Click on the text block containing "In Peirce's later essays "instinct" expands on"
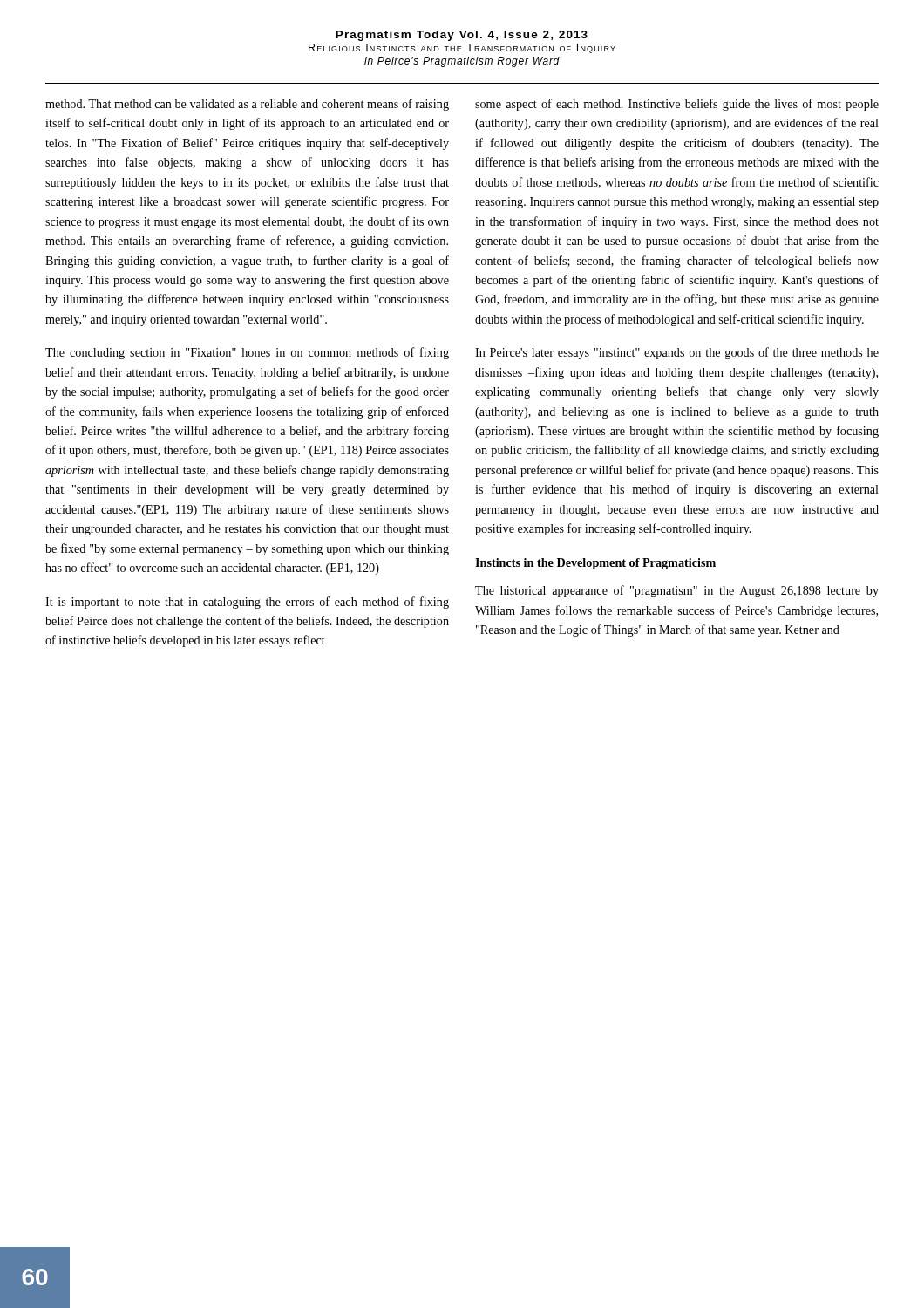Screen dimensions: 1308x924 point(677,441)
